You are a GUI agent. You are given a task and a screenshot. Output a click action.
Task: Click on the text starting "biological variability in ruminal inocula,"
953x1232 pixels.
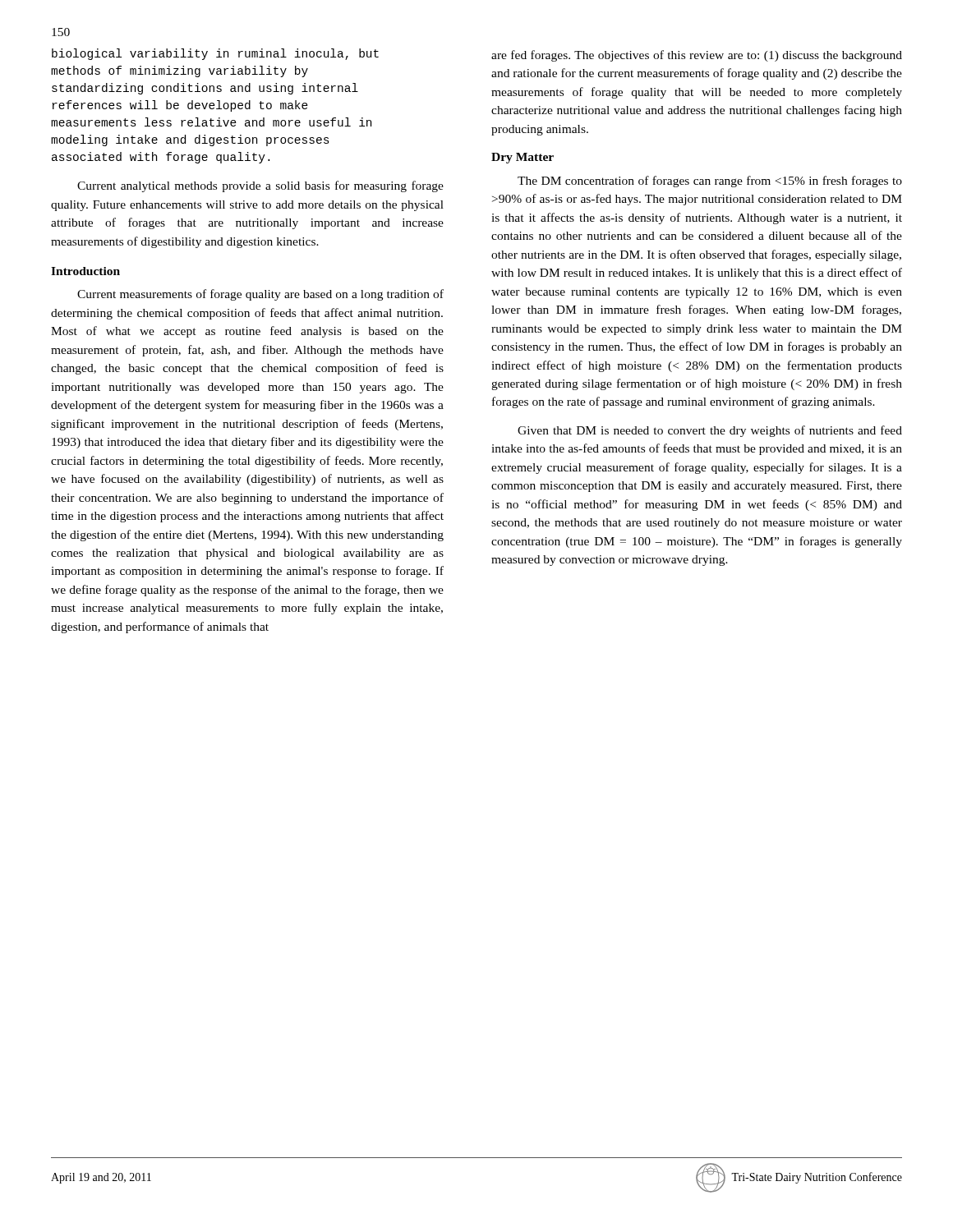[215, 106]
